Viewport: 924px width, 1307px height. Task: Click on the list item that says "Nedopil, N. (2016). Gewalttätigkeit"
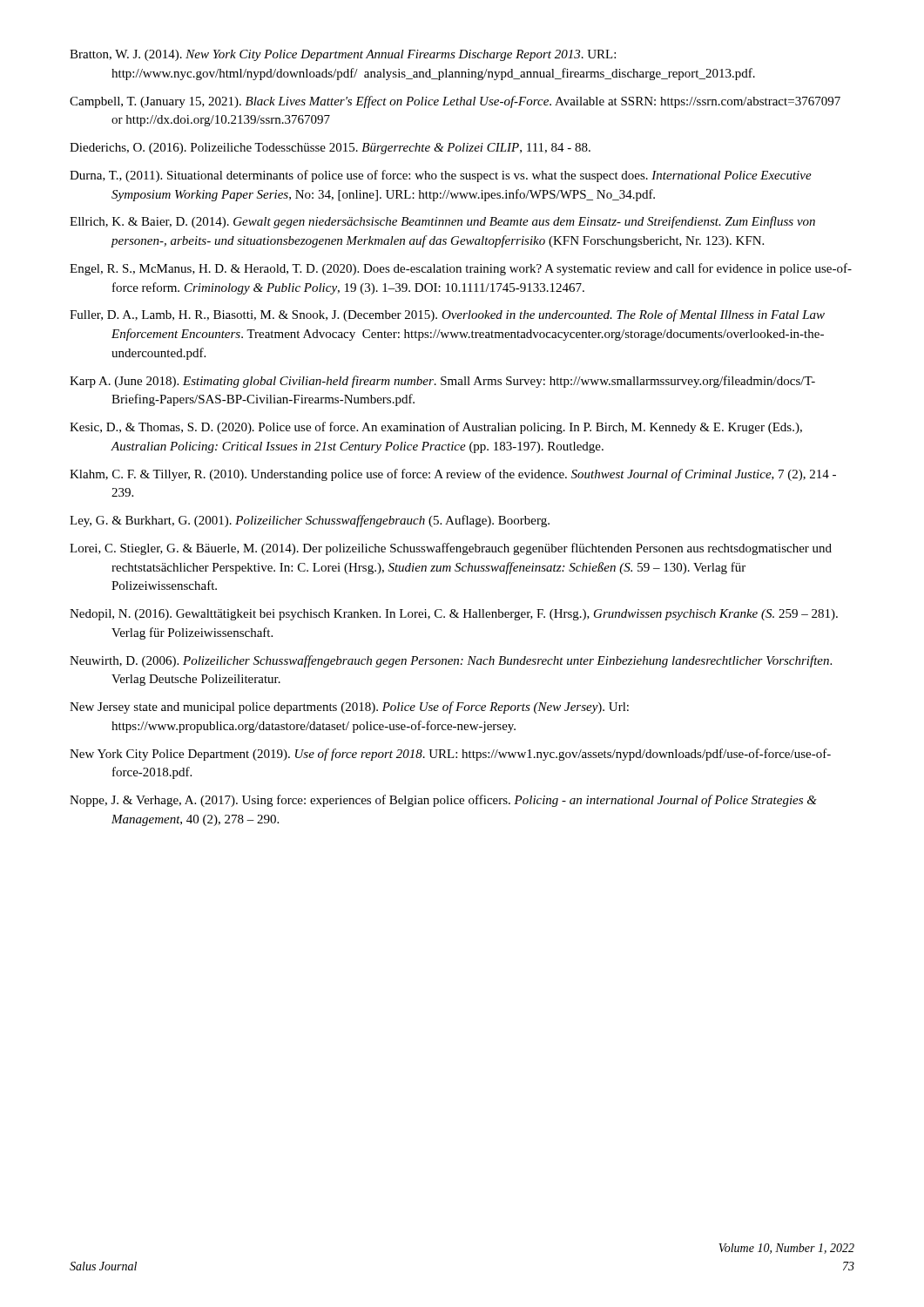point(454,623)
